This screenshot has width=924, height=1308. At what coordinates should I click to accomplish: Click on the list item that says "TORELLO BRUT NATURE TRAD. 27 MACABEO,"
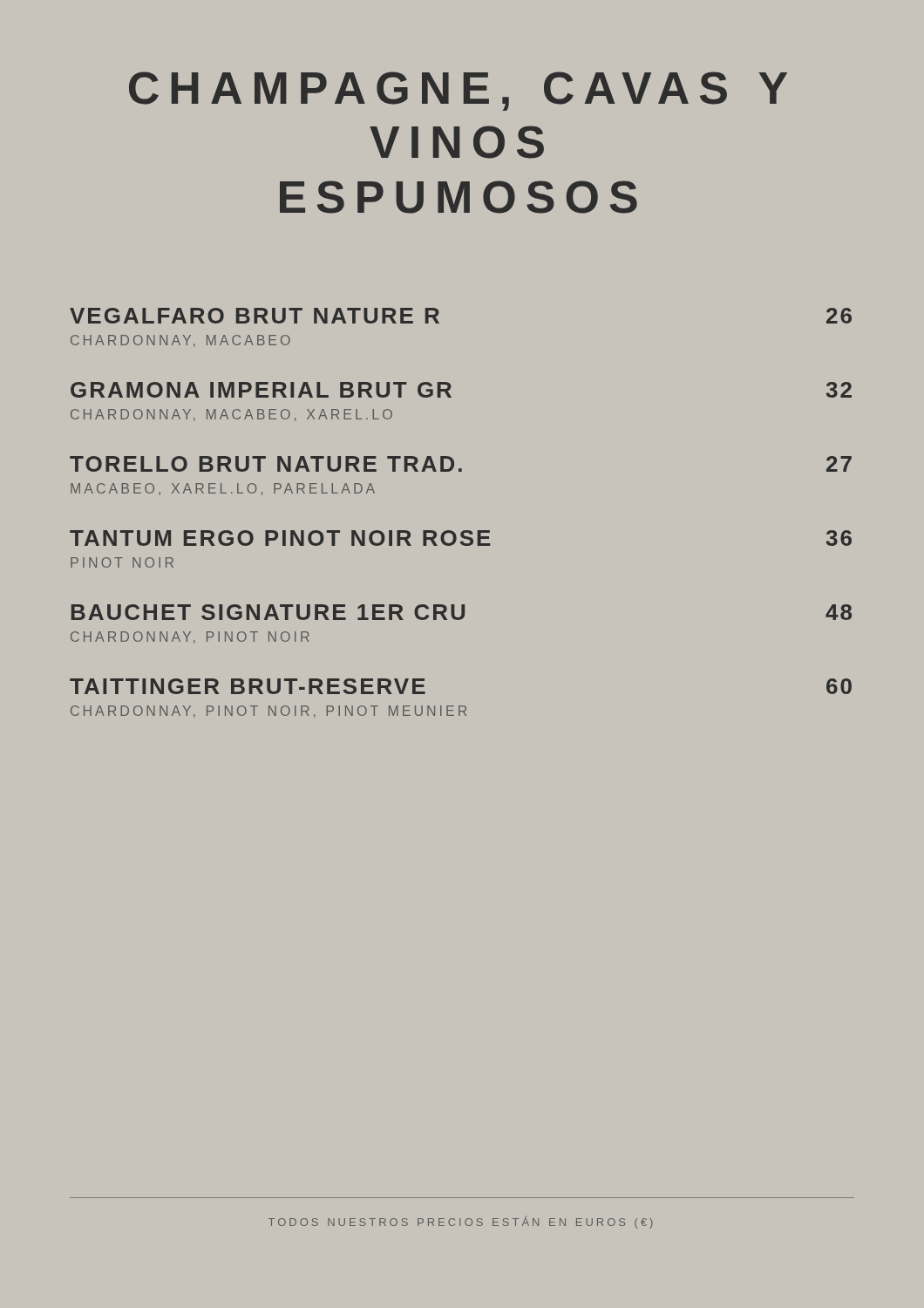(462, 474)
